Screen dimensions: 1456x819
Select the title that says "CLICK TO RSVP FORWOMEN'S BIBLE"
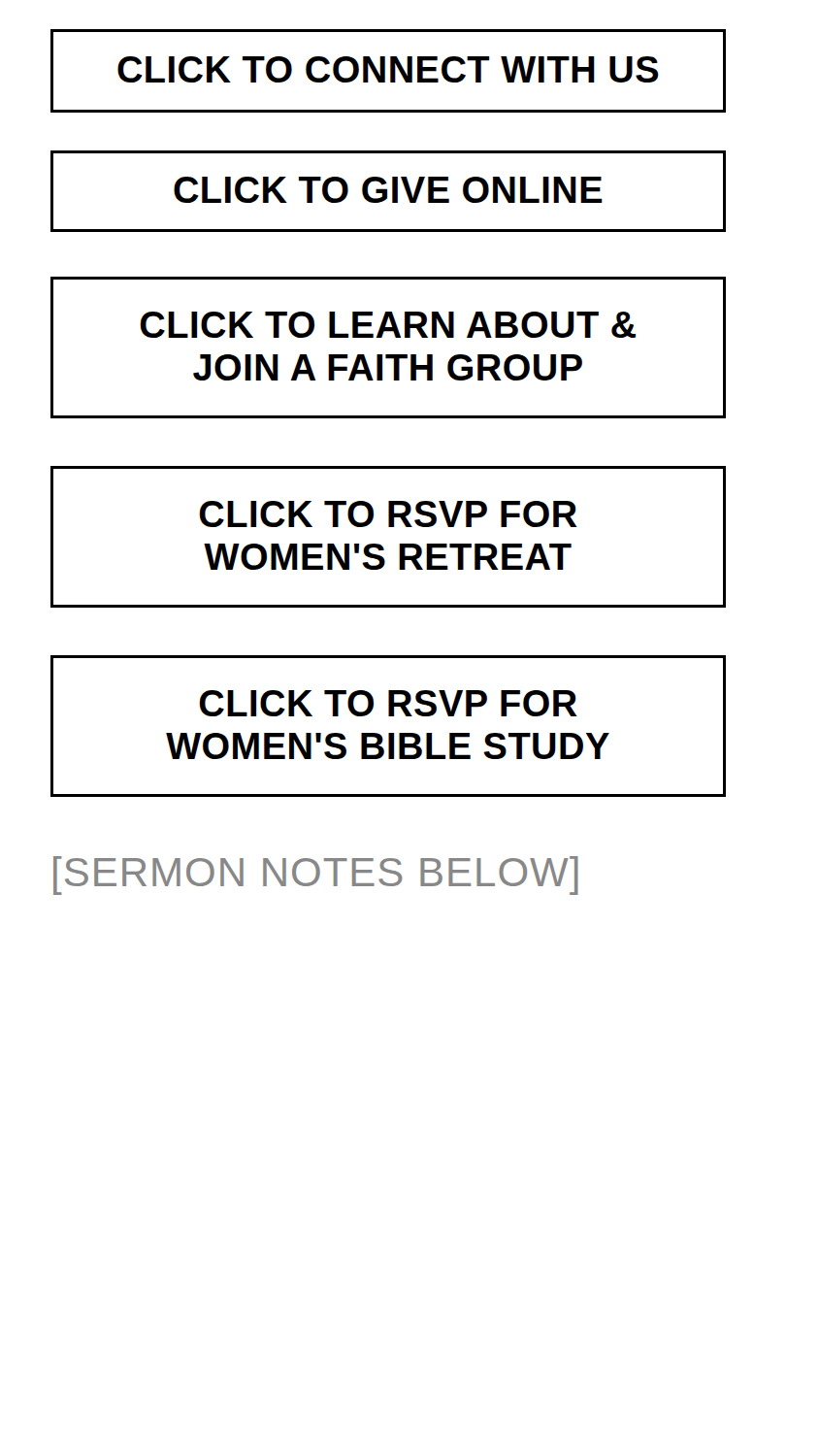click(388, 726)
